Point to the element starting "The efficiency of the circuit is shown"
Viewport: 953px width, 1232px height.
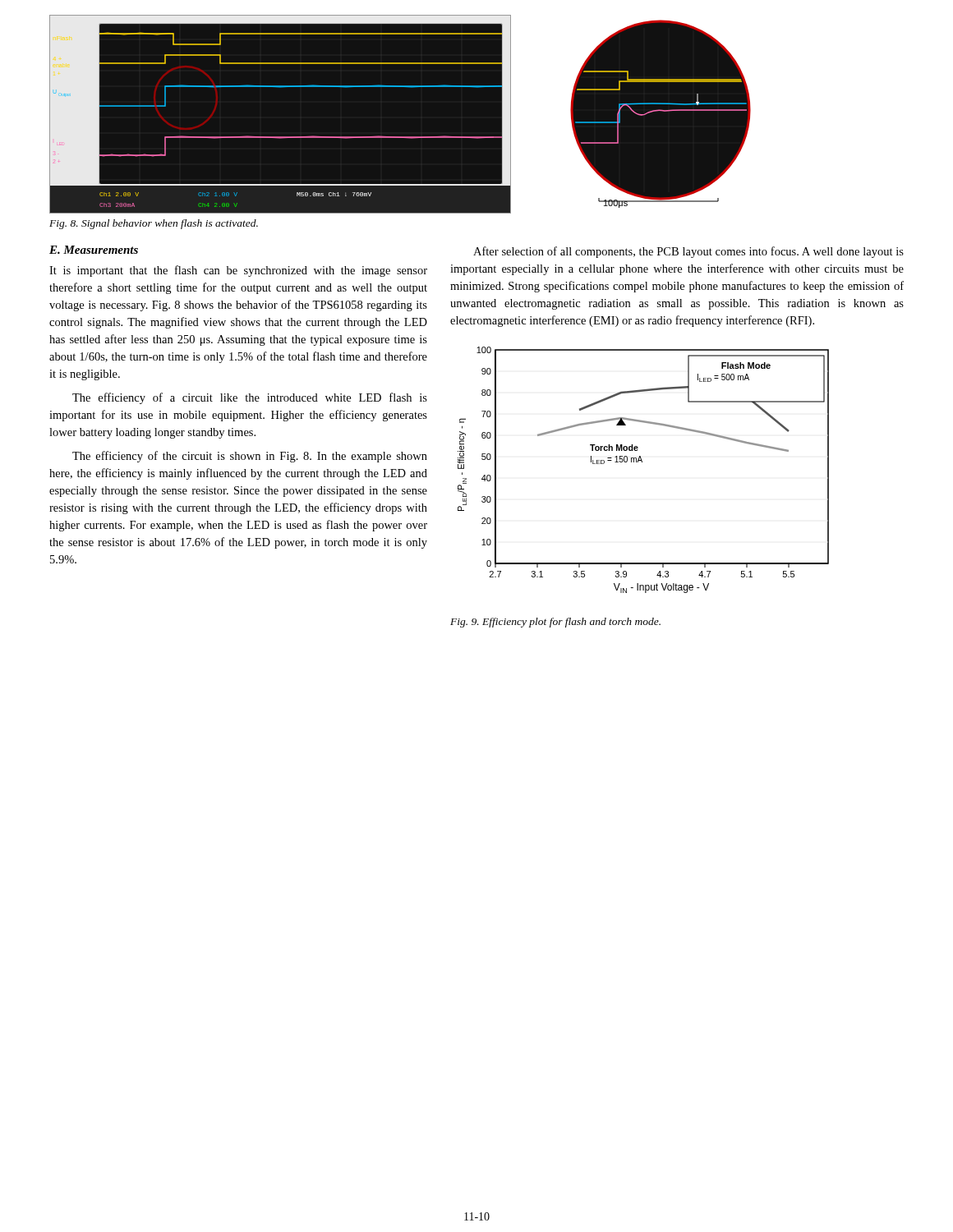[238, 508]
